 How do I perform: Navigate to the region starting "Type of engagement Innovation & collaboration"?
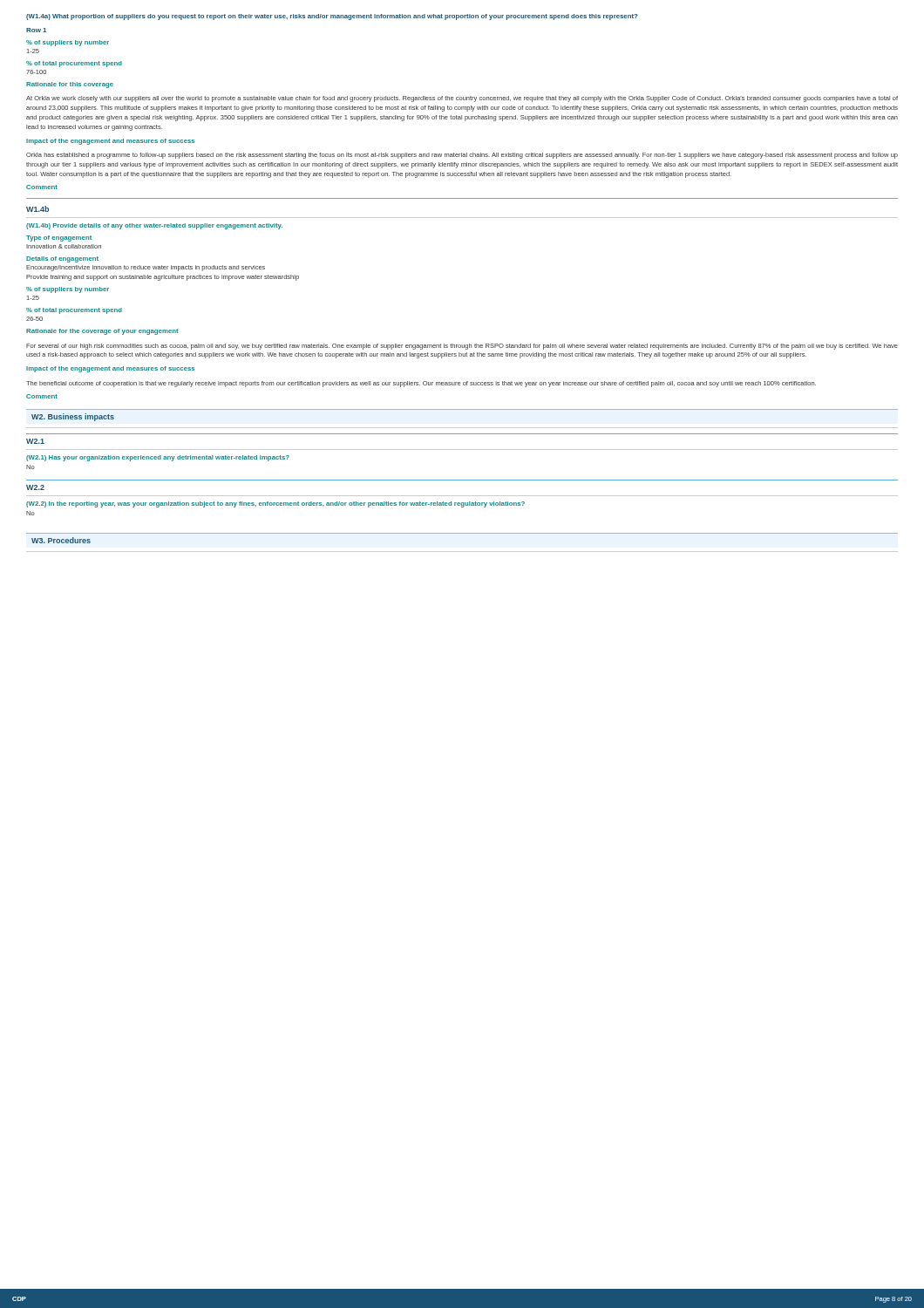tap(59, 238)
